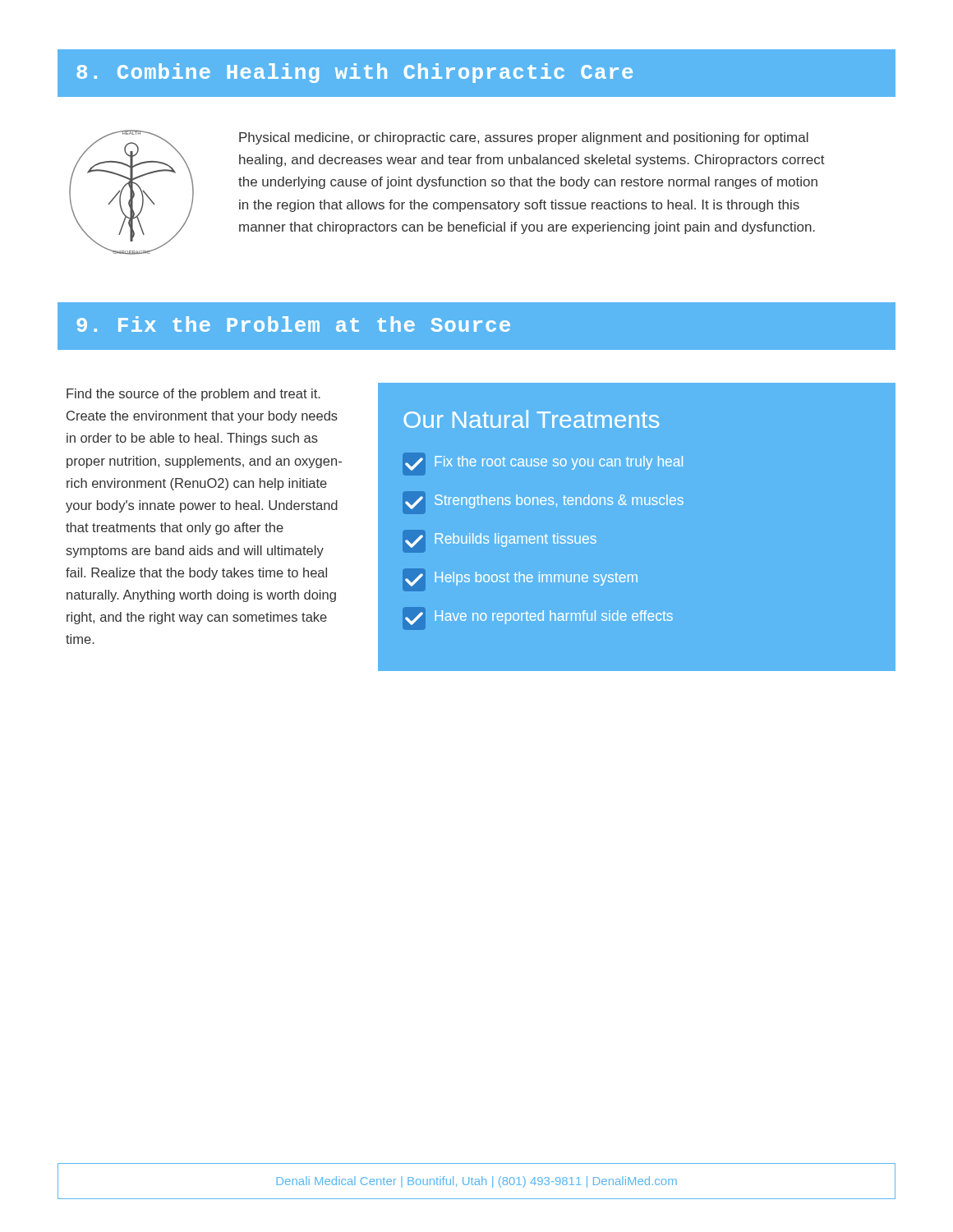The image size is (953, 1232).
Task: Click on the infographic
Action: [637, 527]
